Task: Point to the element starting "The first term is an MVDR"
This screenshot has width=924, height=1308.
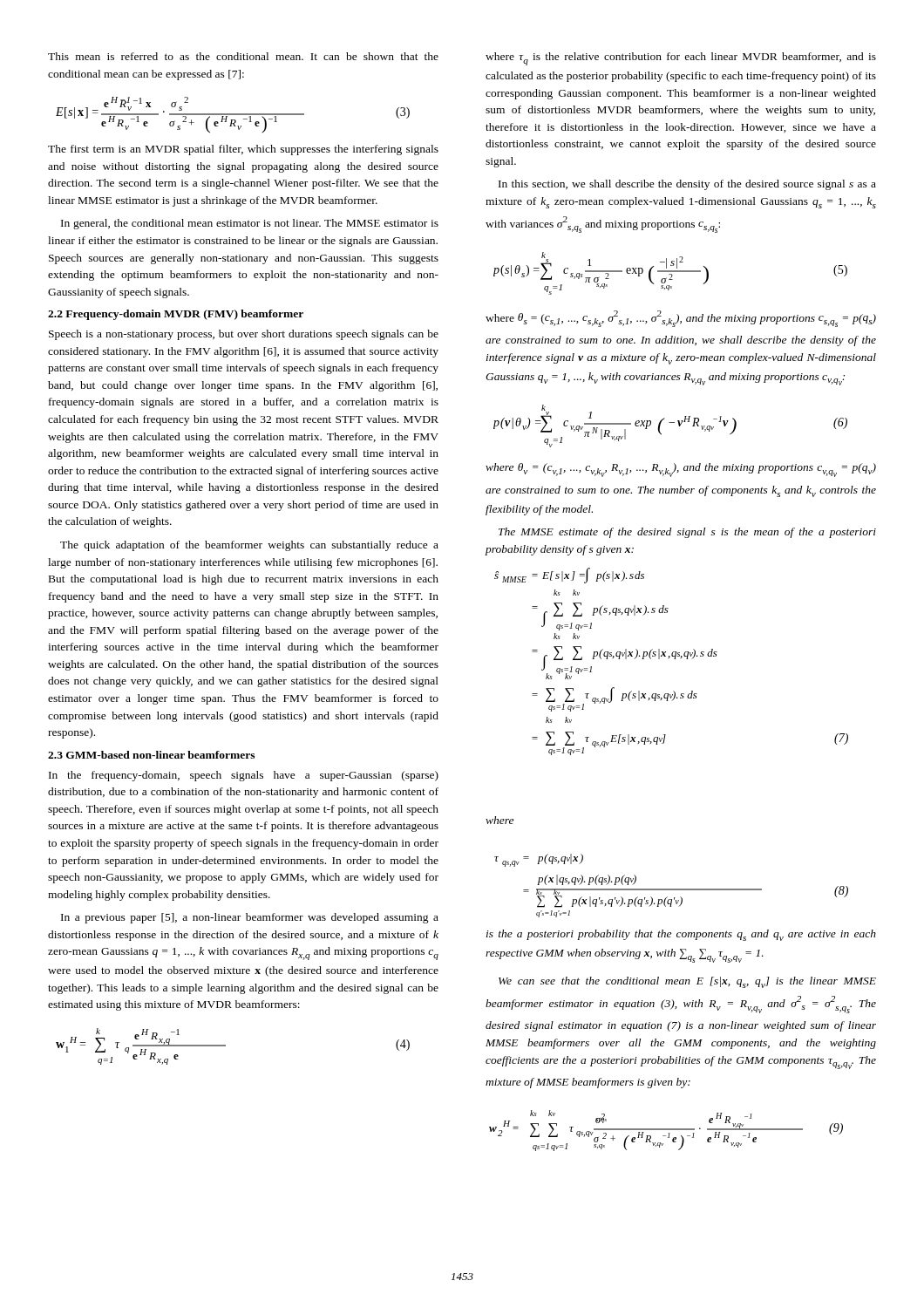Action: coord(243,220)
